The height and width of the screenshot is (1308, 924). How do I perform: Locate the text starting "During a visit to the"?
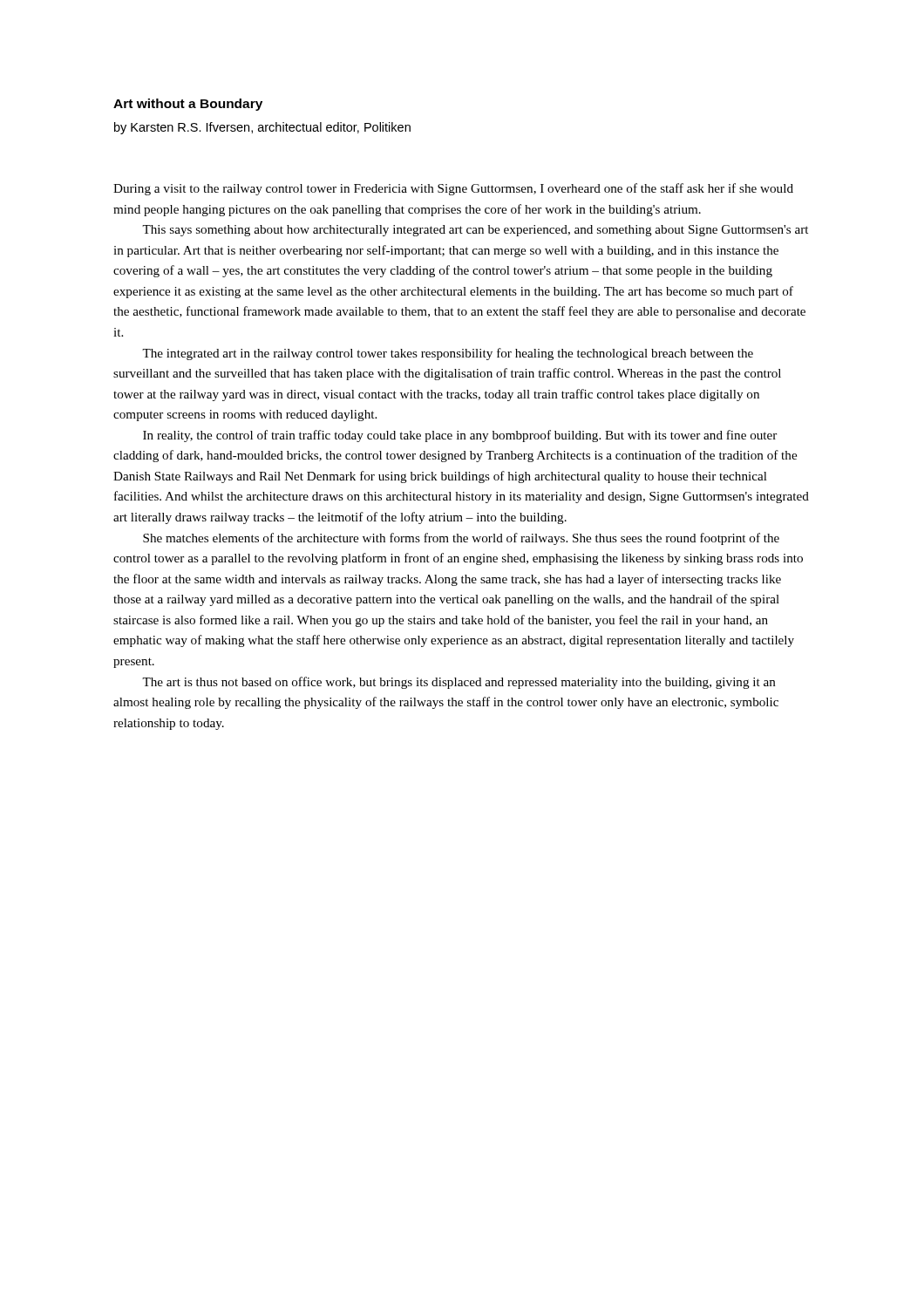tap(462, 455)
